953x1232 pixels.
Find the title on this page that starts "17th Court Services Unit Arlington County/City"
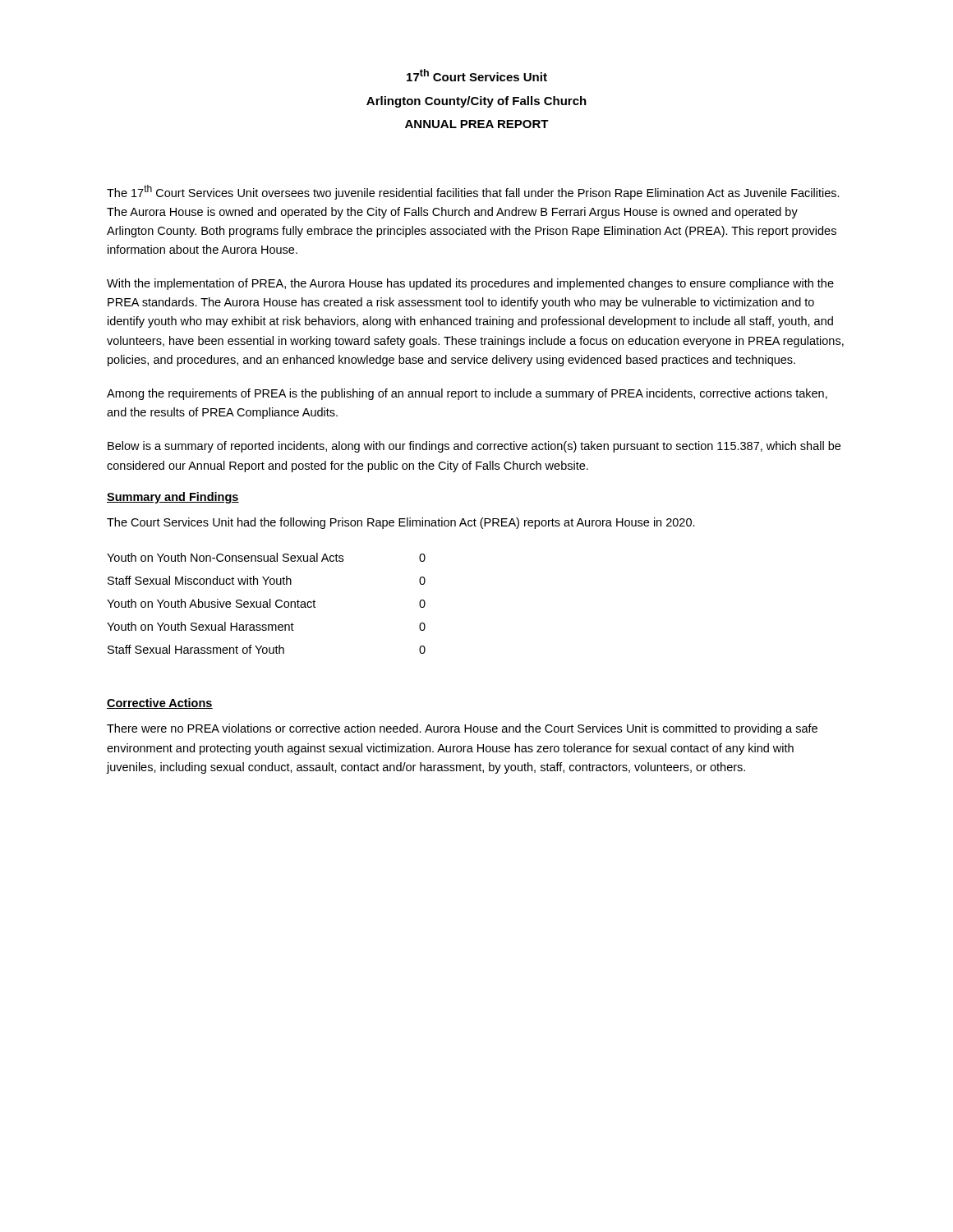coord(476,100)
